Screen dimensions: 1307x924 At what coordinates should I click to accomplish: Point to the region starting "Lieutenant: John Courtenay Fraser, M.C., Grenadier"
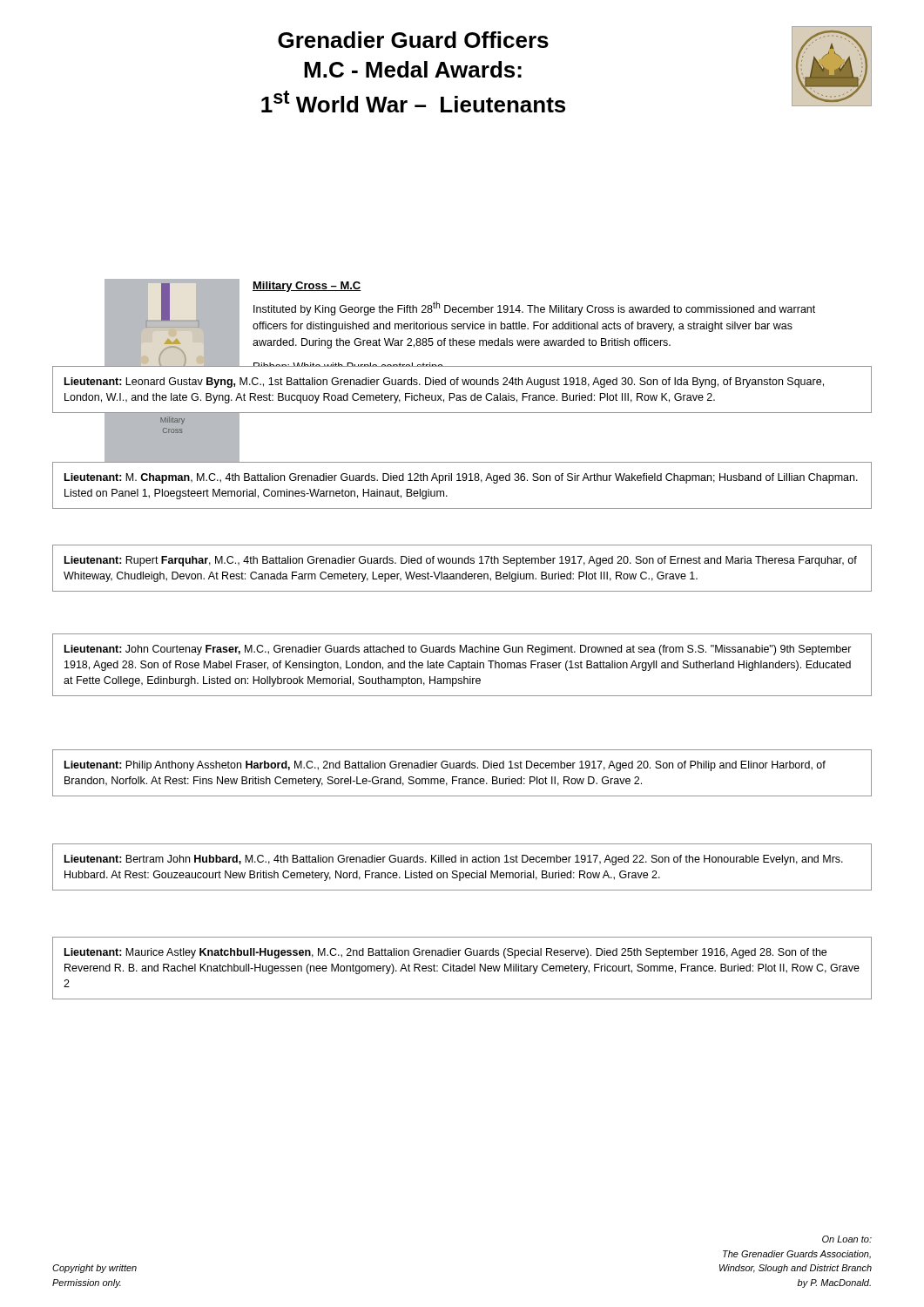point(457,665)
